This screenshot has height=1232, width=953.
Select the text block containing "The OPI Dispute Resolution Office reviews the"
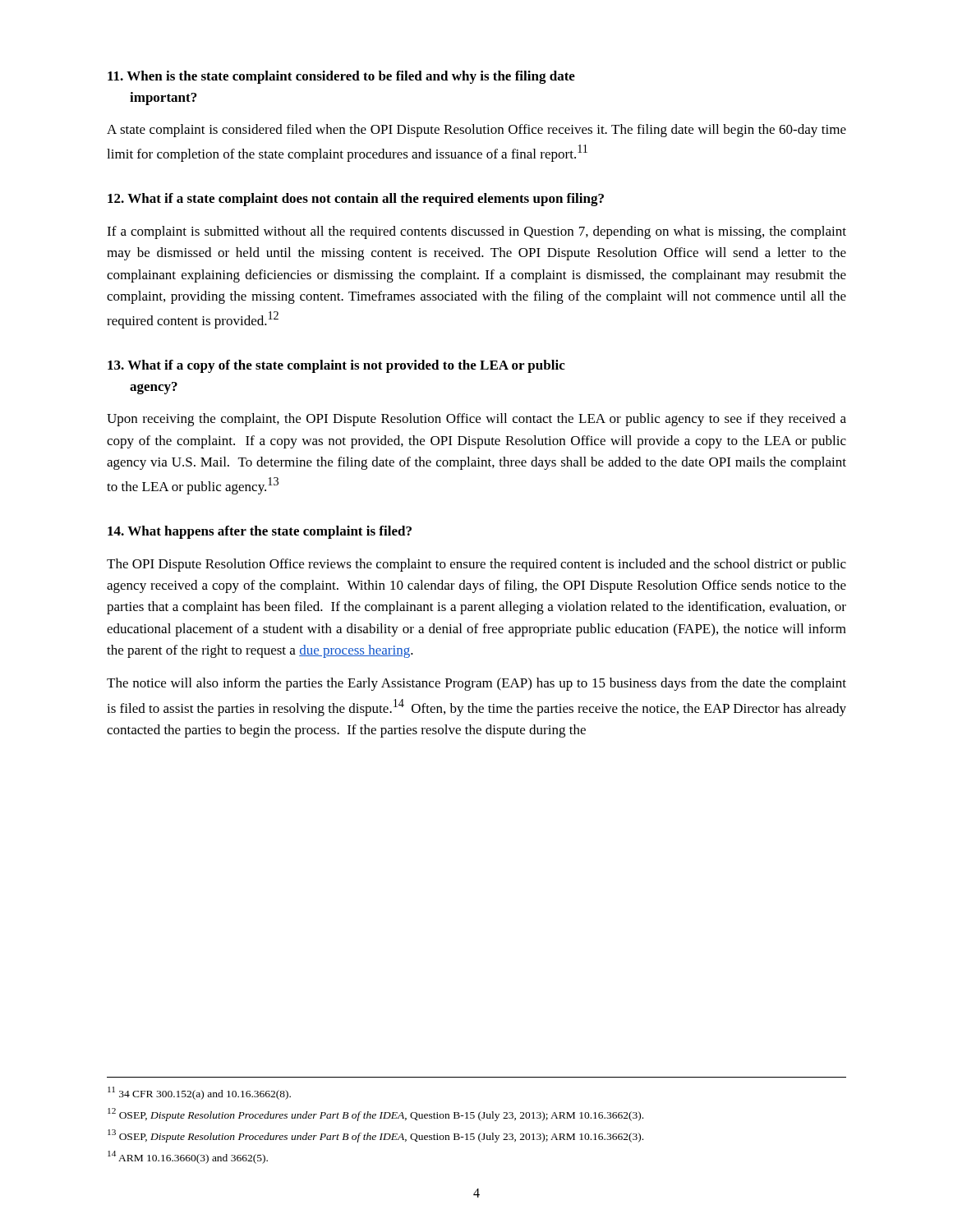click(x=476, y=607)
